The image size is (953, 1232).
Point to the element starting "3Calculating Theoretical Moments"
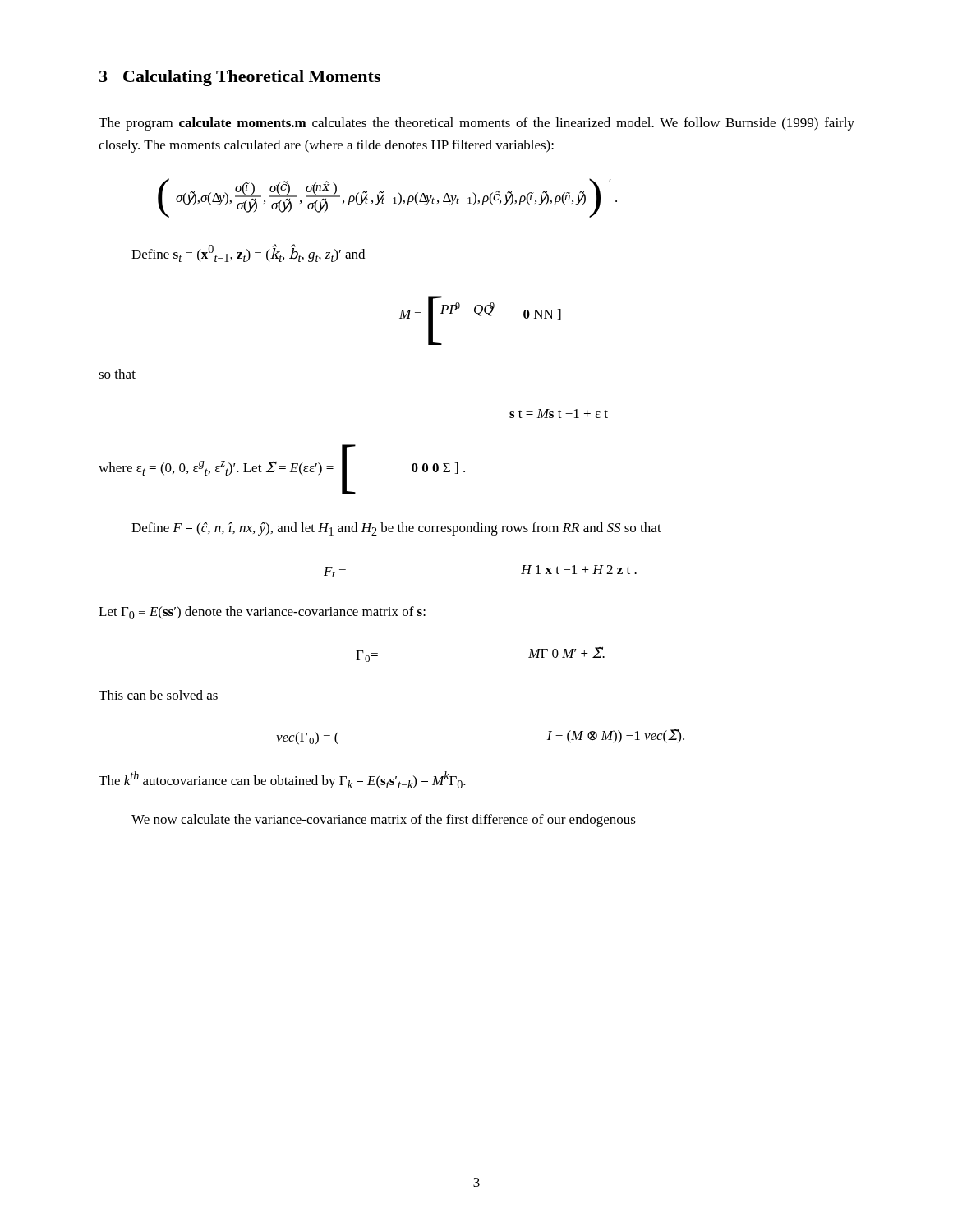pos(240,76)
